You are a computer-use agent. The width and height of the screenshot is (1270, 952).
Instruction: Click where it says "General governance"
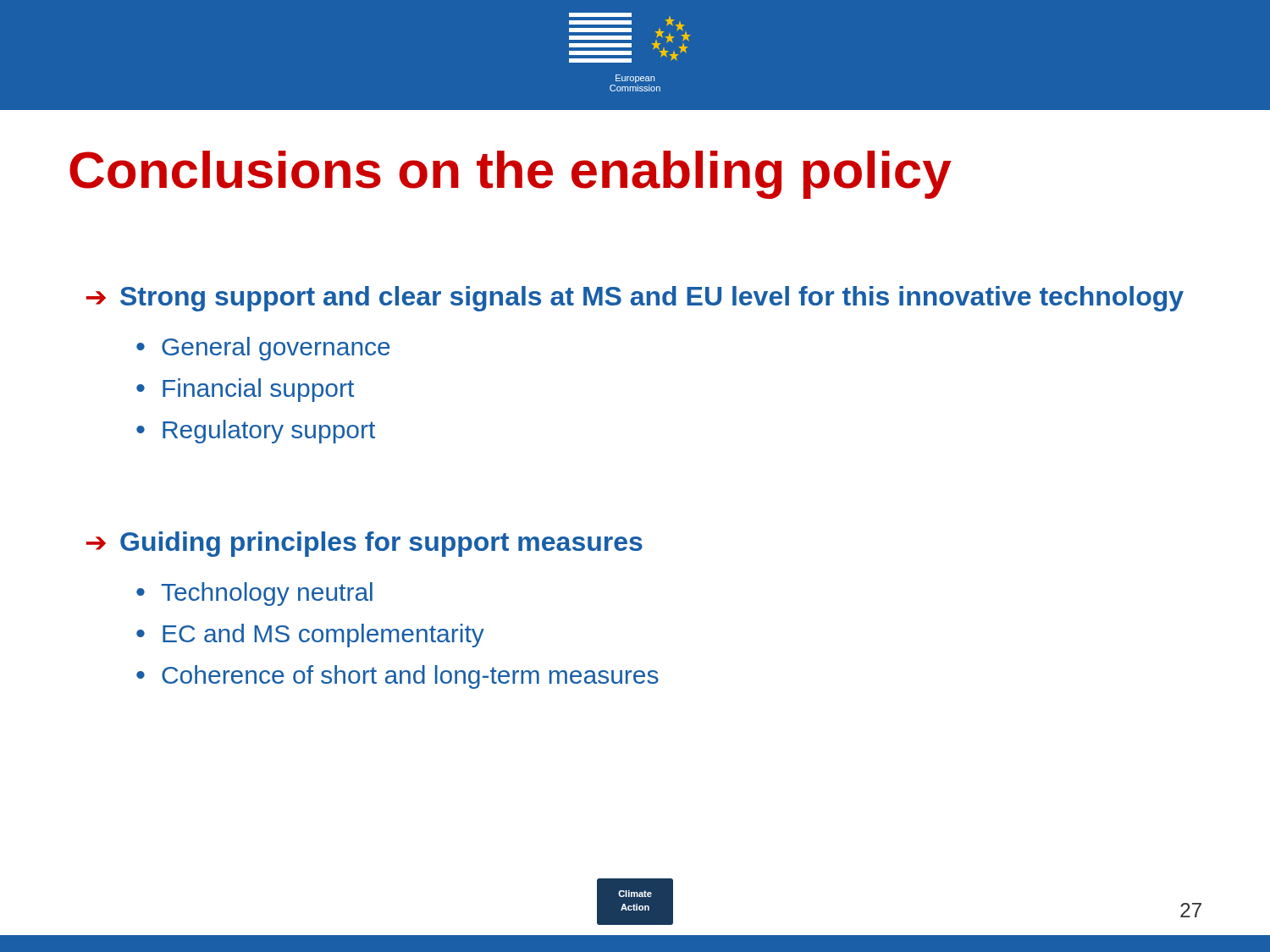point(276,346)
